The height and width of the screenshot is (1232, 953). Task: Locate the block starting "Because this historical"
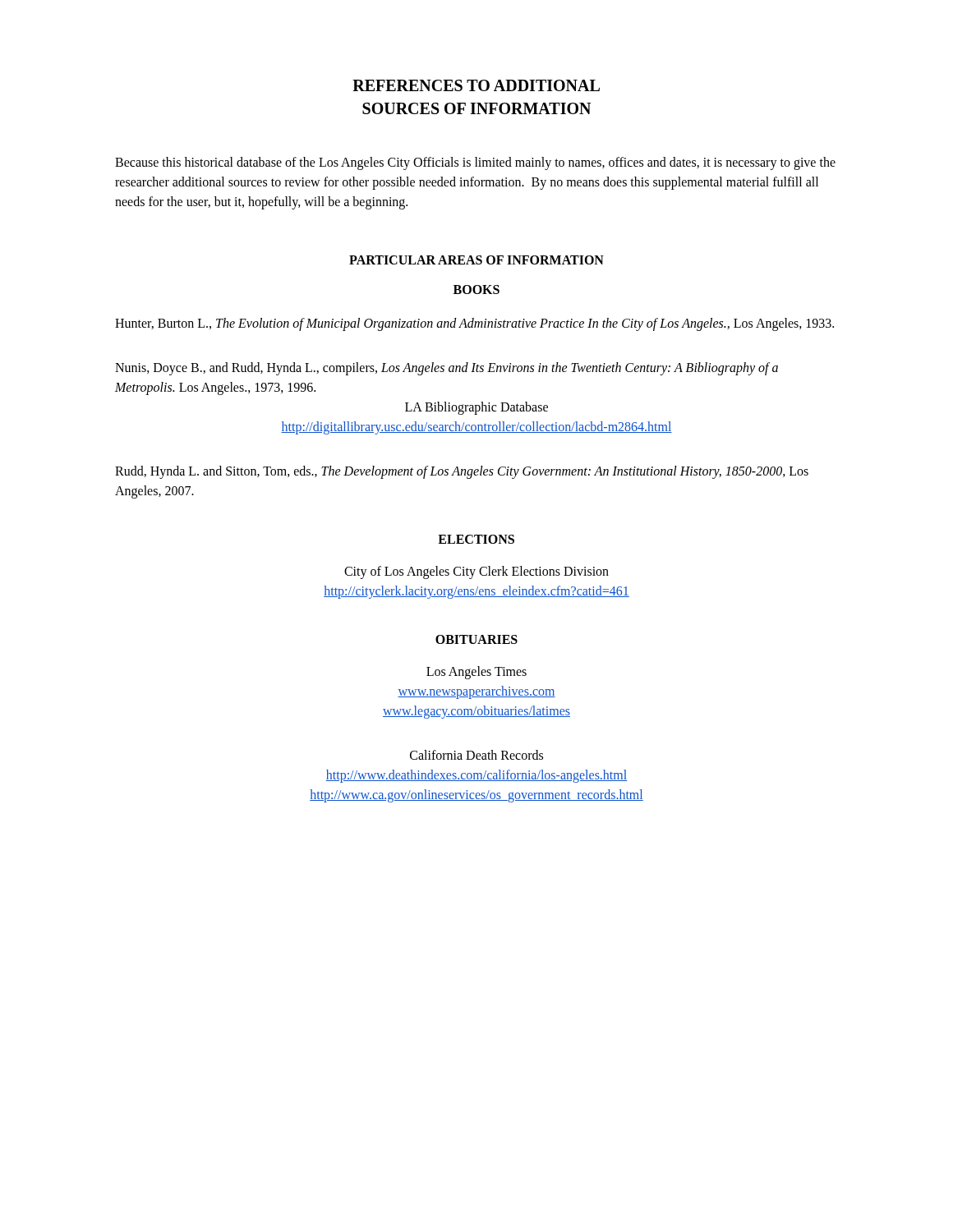click(475, 182)
